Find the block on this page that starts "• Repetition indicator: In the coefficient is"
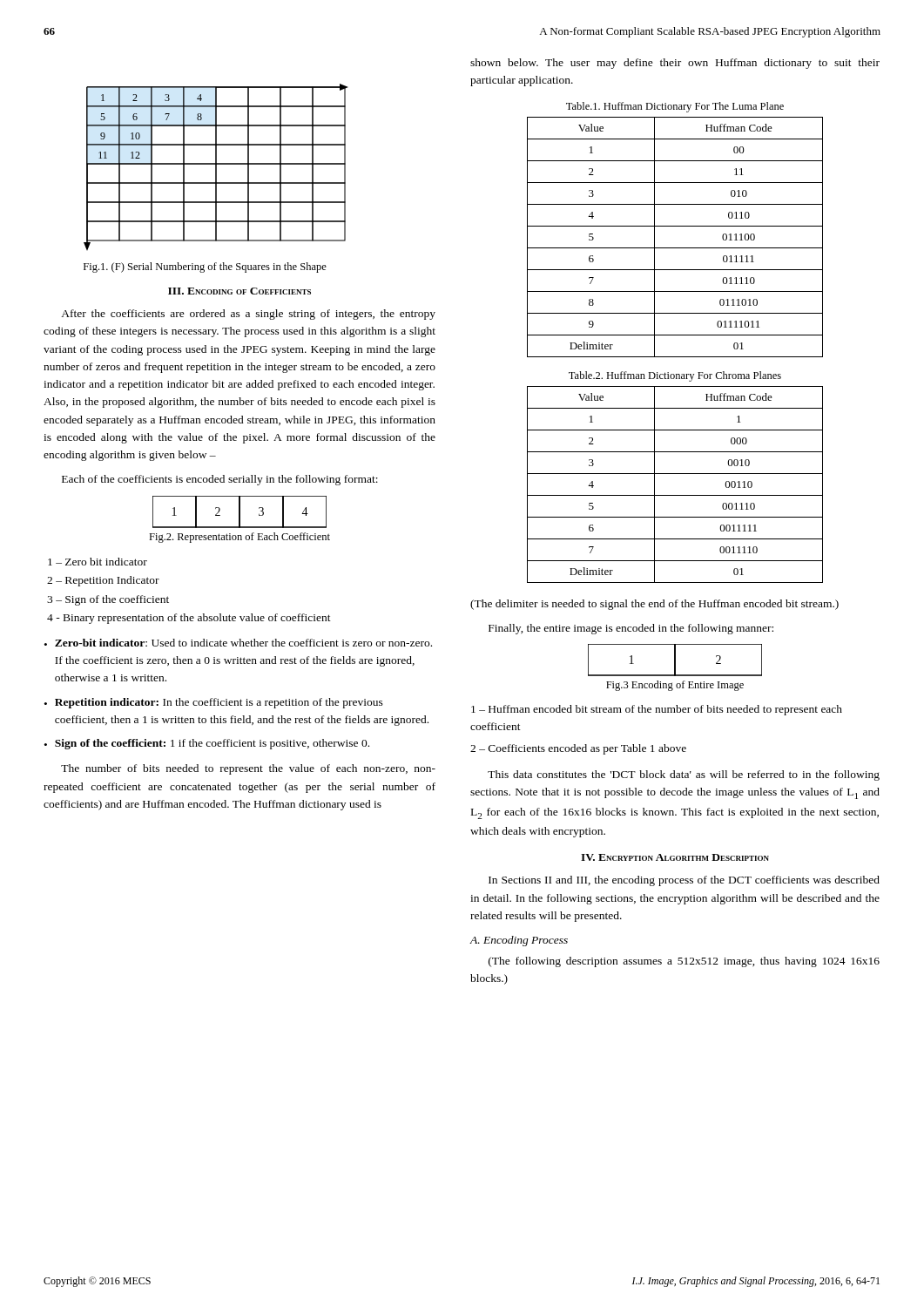Viewport: 924px width, 1307px height. pyautogui.click(x=240, y=711)
